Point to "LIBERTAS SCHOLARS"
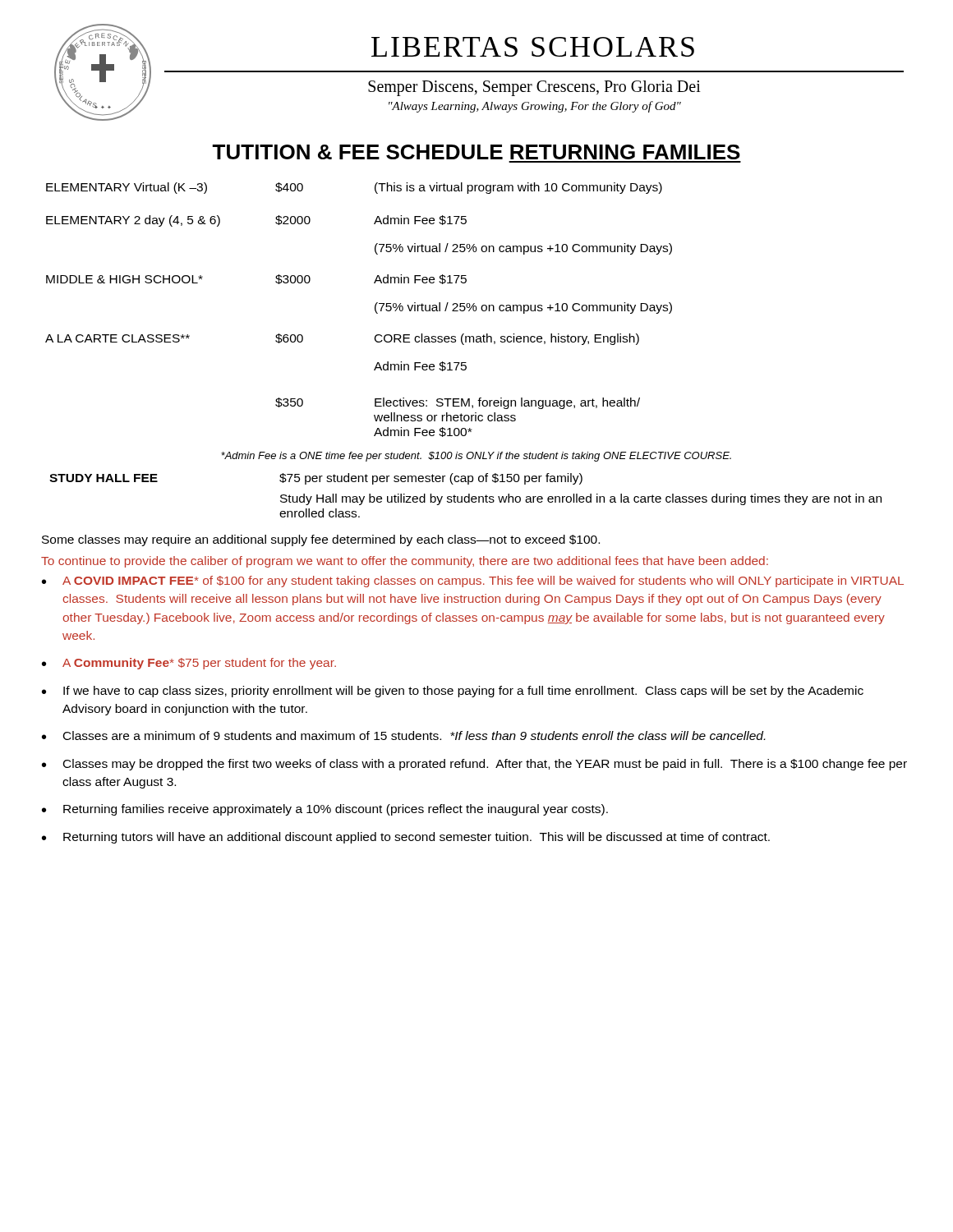Screen dimensions: 1232x953 534,47
